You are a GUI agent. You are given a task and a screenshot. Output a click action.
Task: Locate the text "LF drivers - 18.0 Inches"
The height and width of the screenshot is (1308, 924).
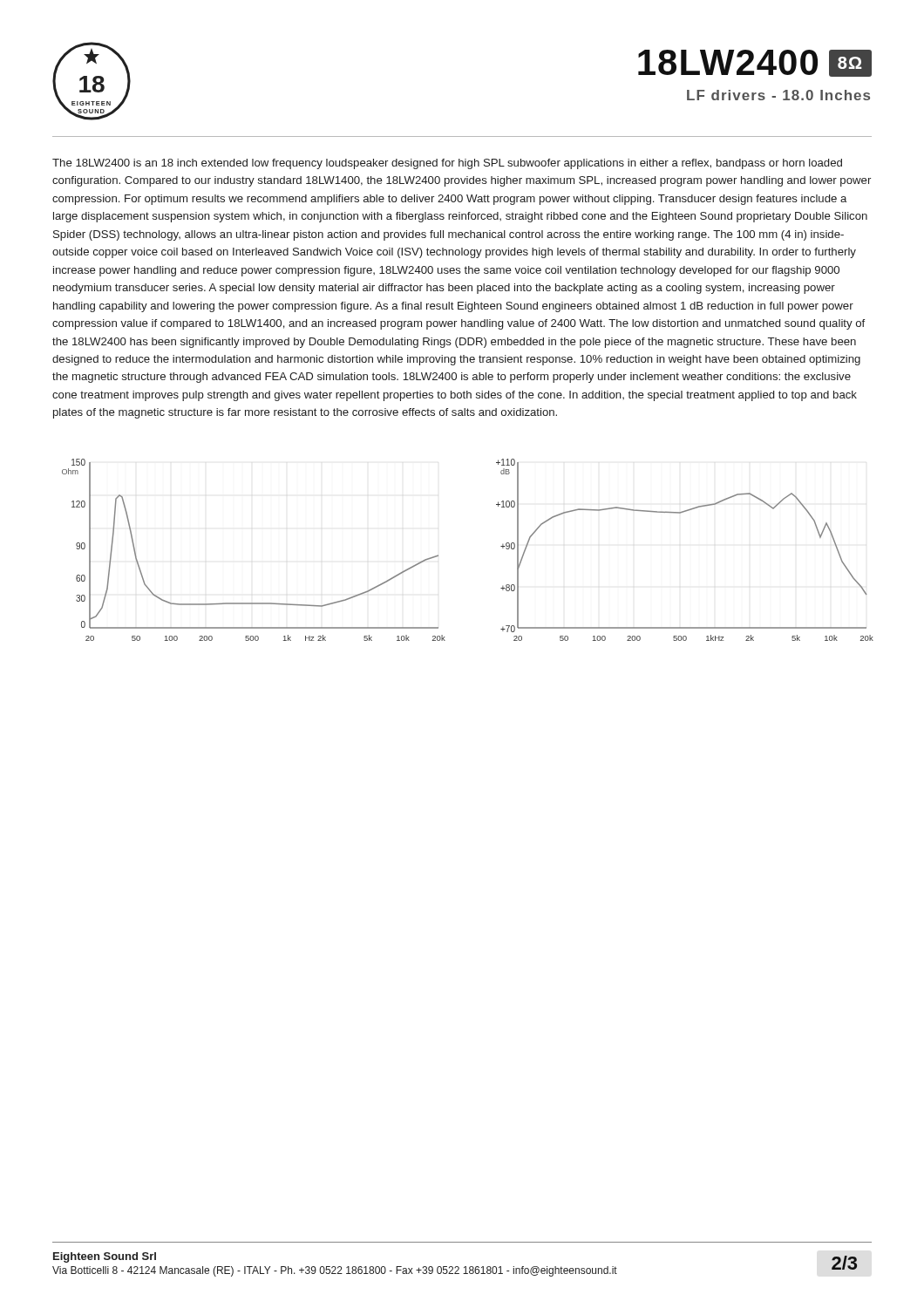click(x=779, y=95)
